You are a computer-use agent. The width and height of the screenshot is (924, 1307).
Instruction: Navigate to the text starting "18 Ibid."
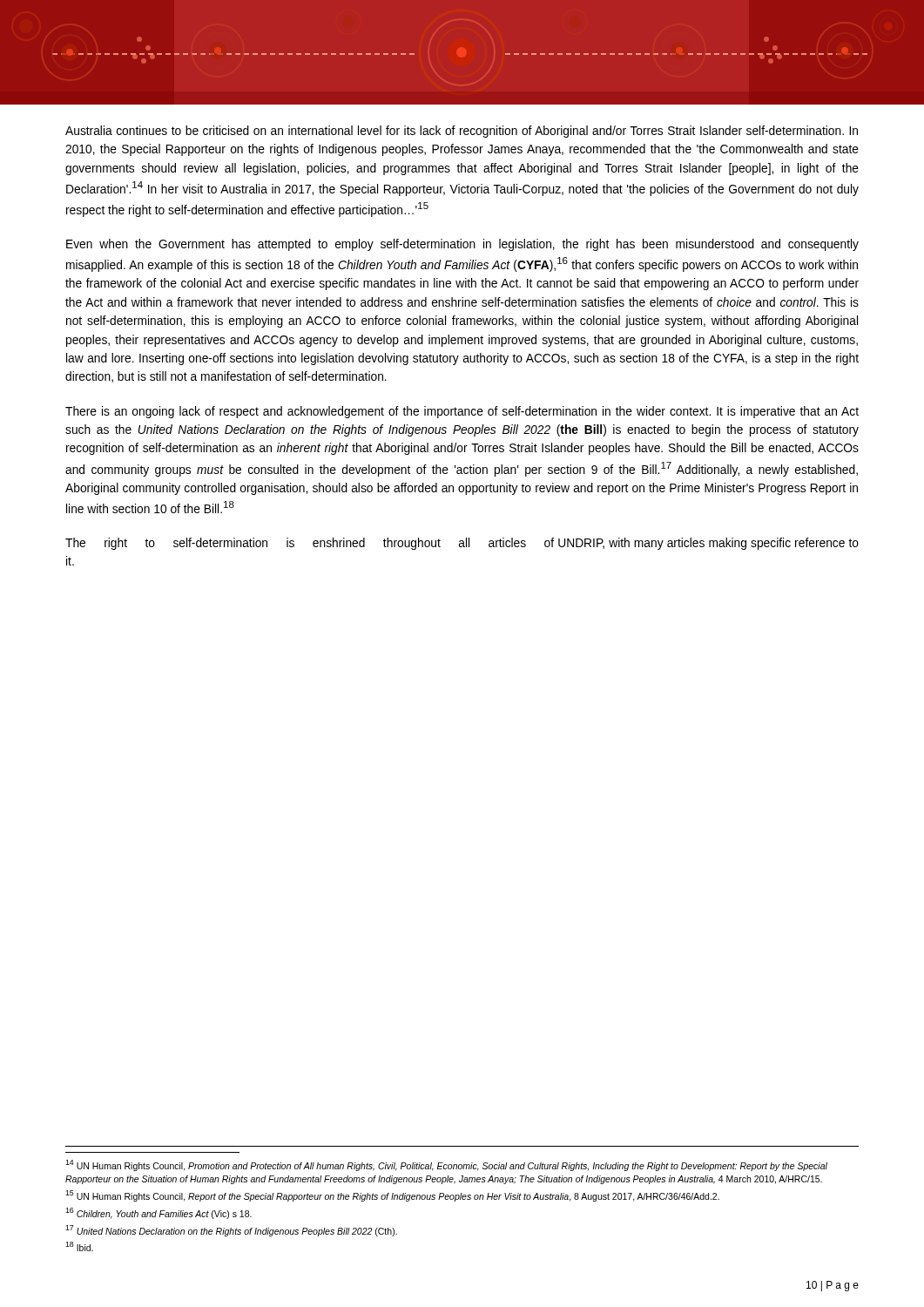79,1246
